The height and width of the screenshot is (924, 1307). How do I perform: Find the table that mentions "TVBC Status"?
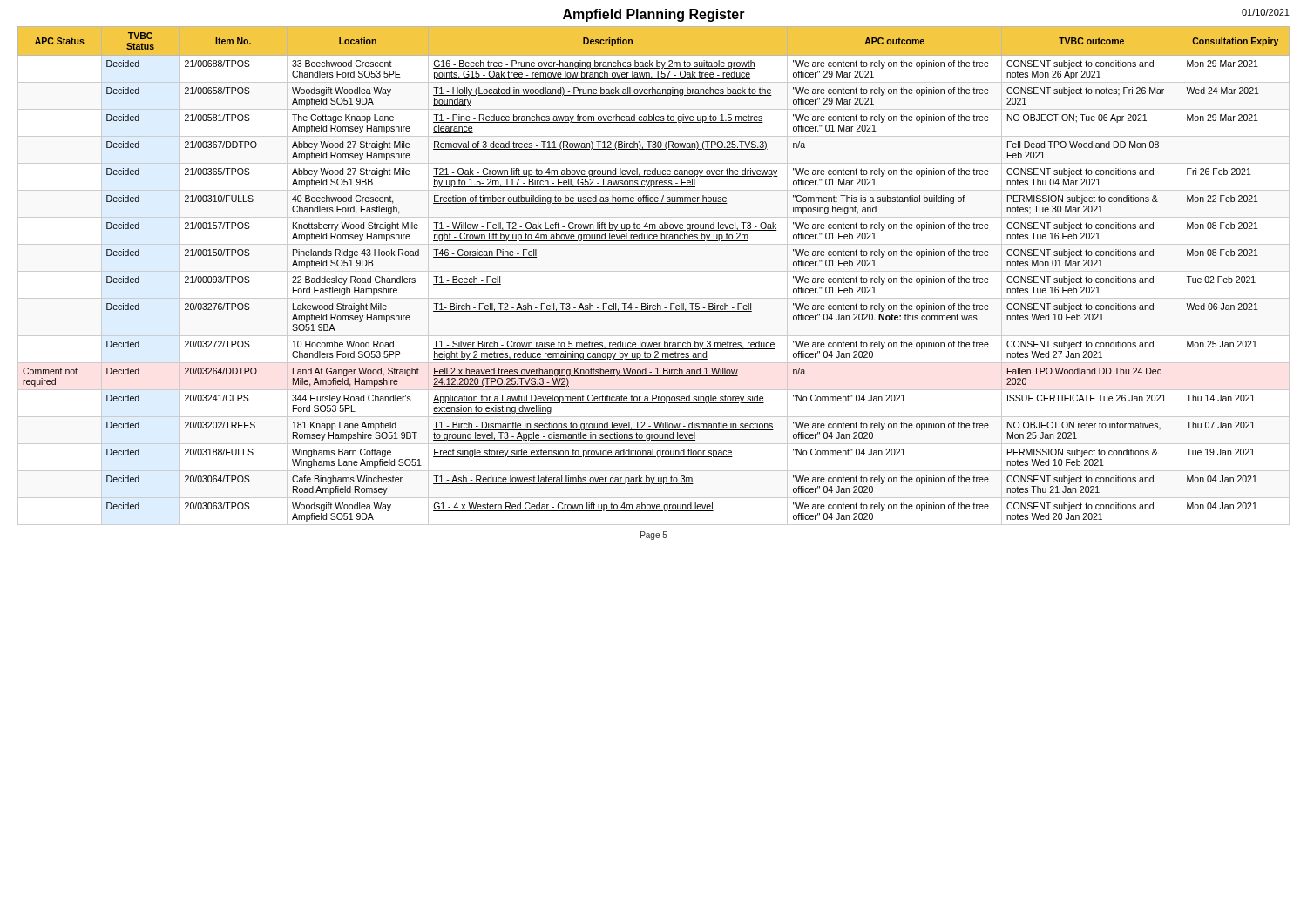click(x=654, y=276)
